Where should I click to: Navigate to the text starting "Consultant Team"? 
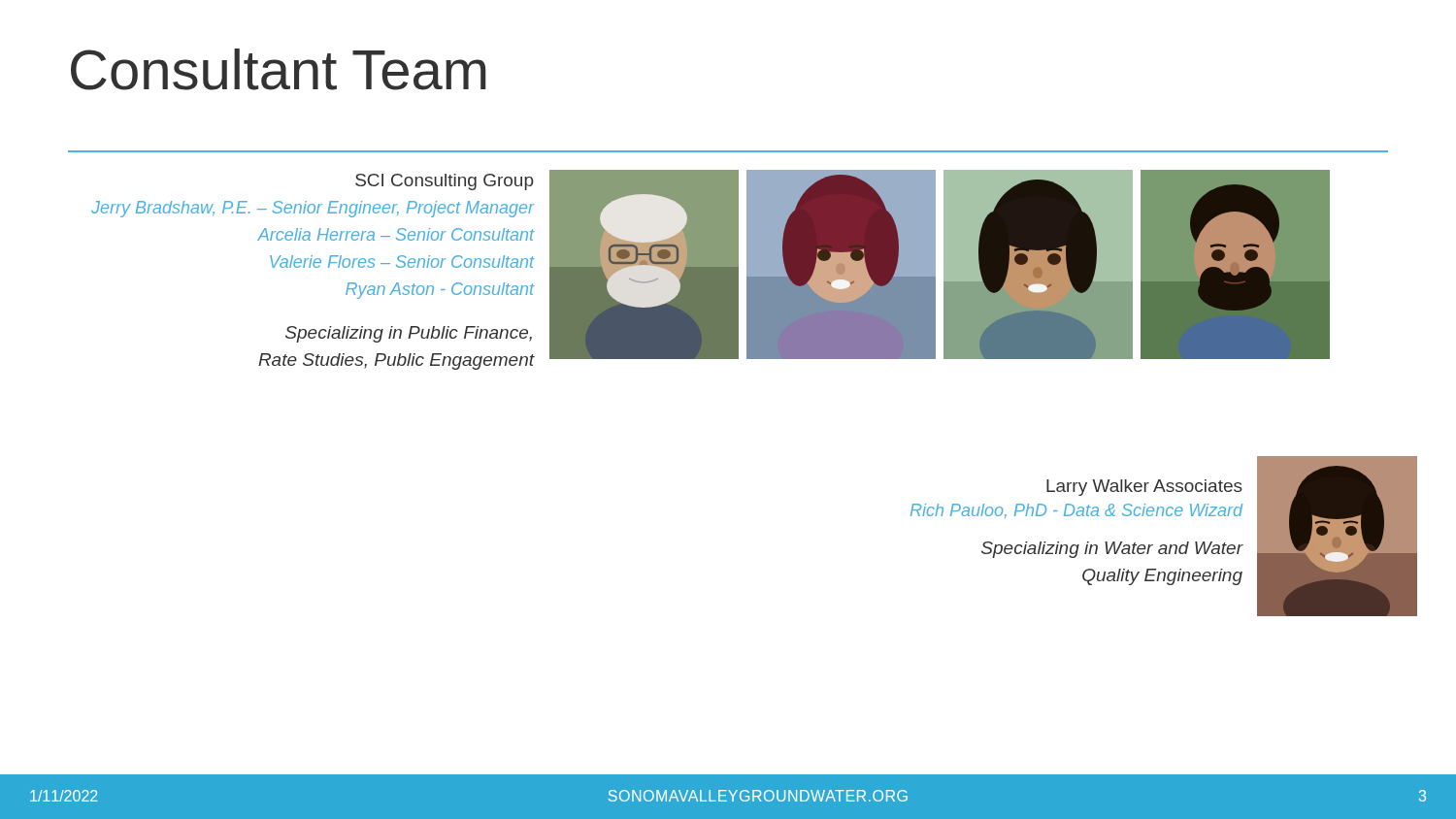[x=279, y=69]
